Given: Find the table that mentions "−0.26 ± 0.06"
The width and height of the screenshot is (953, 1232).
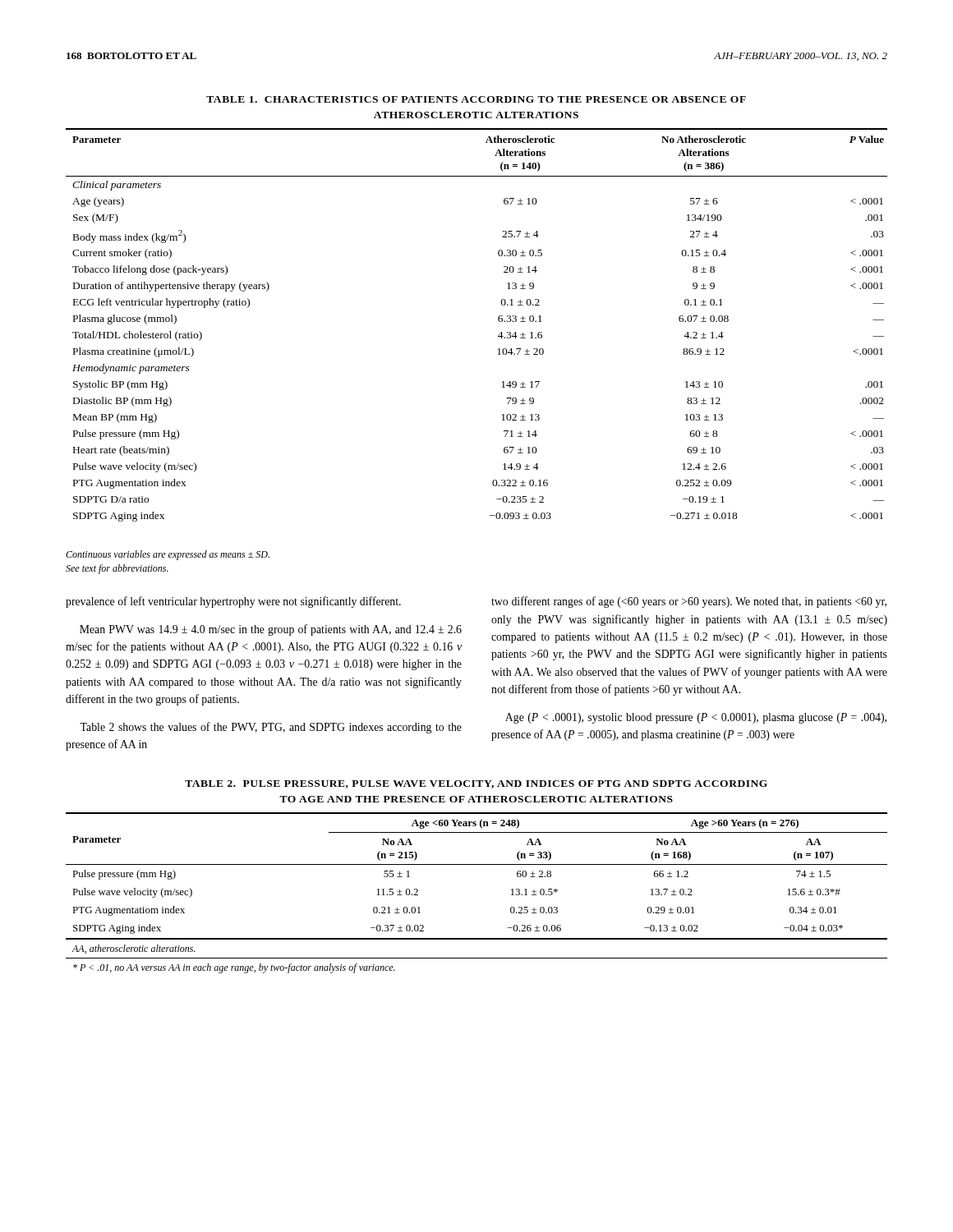Looking at the screenshot, I should (x=476, y=894).
